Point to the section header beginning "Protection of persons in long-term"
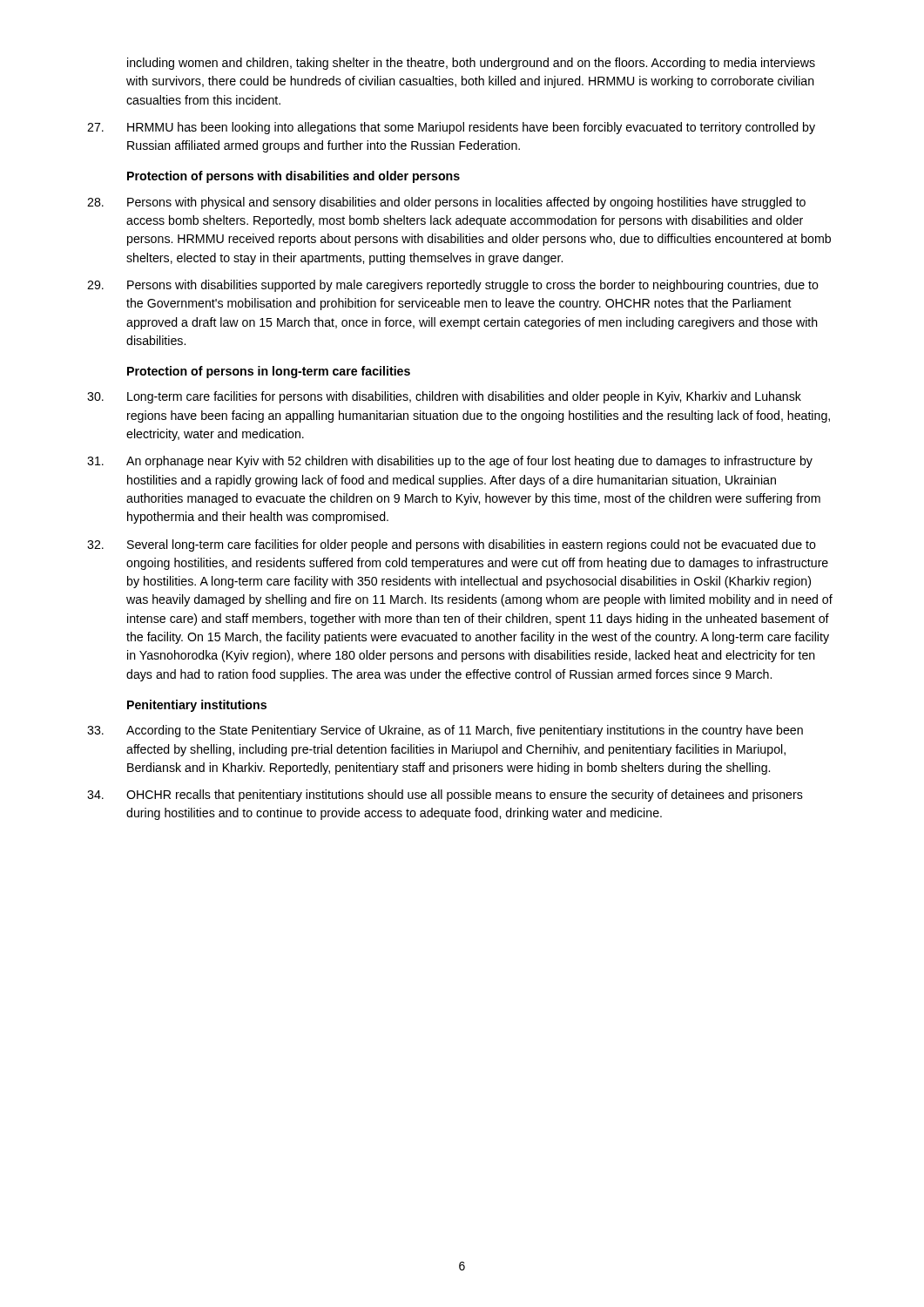Image resolution: width=924 pixels, height=1307 pixels. pos(268,371)
